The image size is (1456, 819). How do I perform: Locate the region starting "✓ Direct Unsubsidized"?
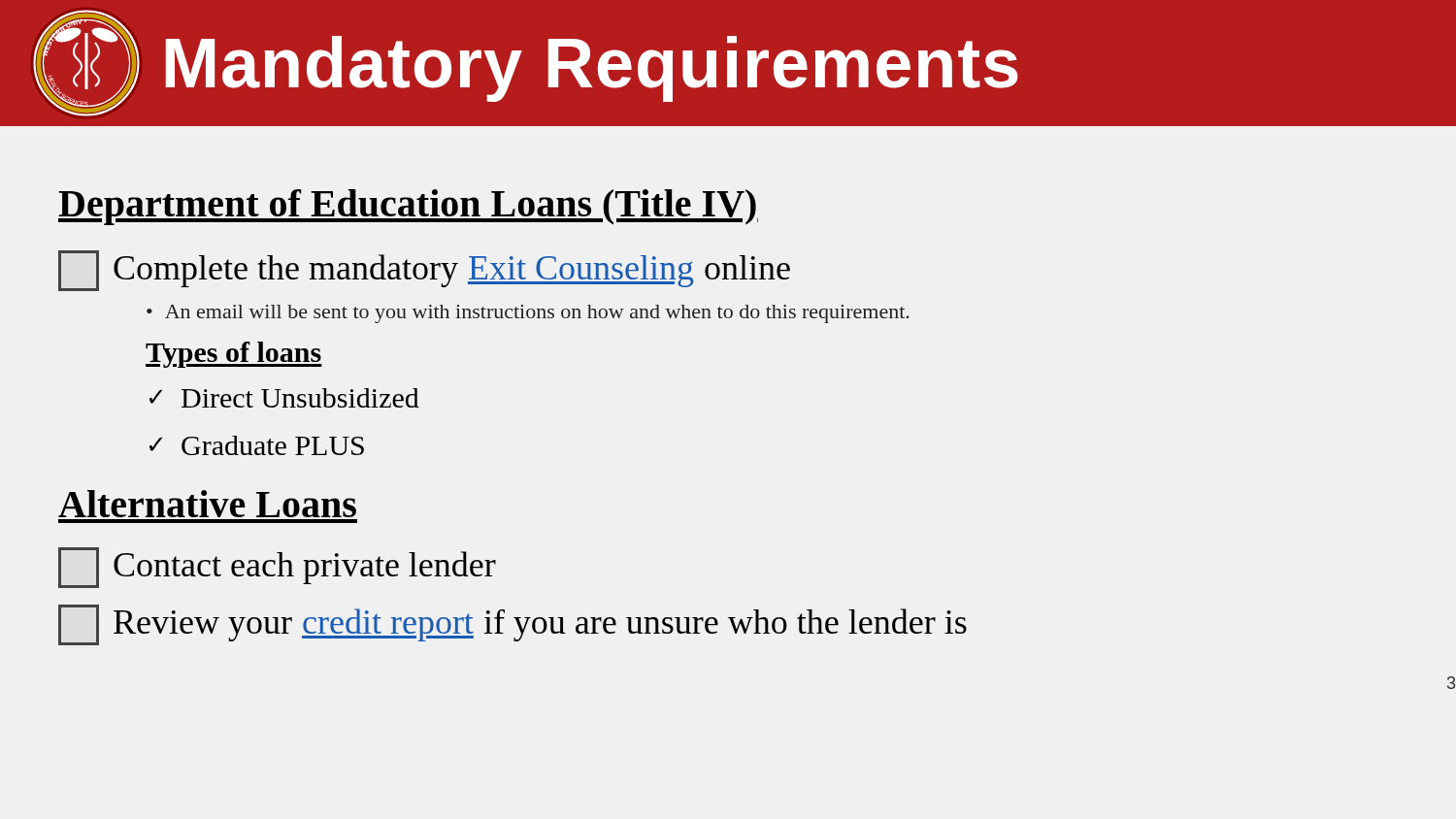pos(282,397)
